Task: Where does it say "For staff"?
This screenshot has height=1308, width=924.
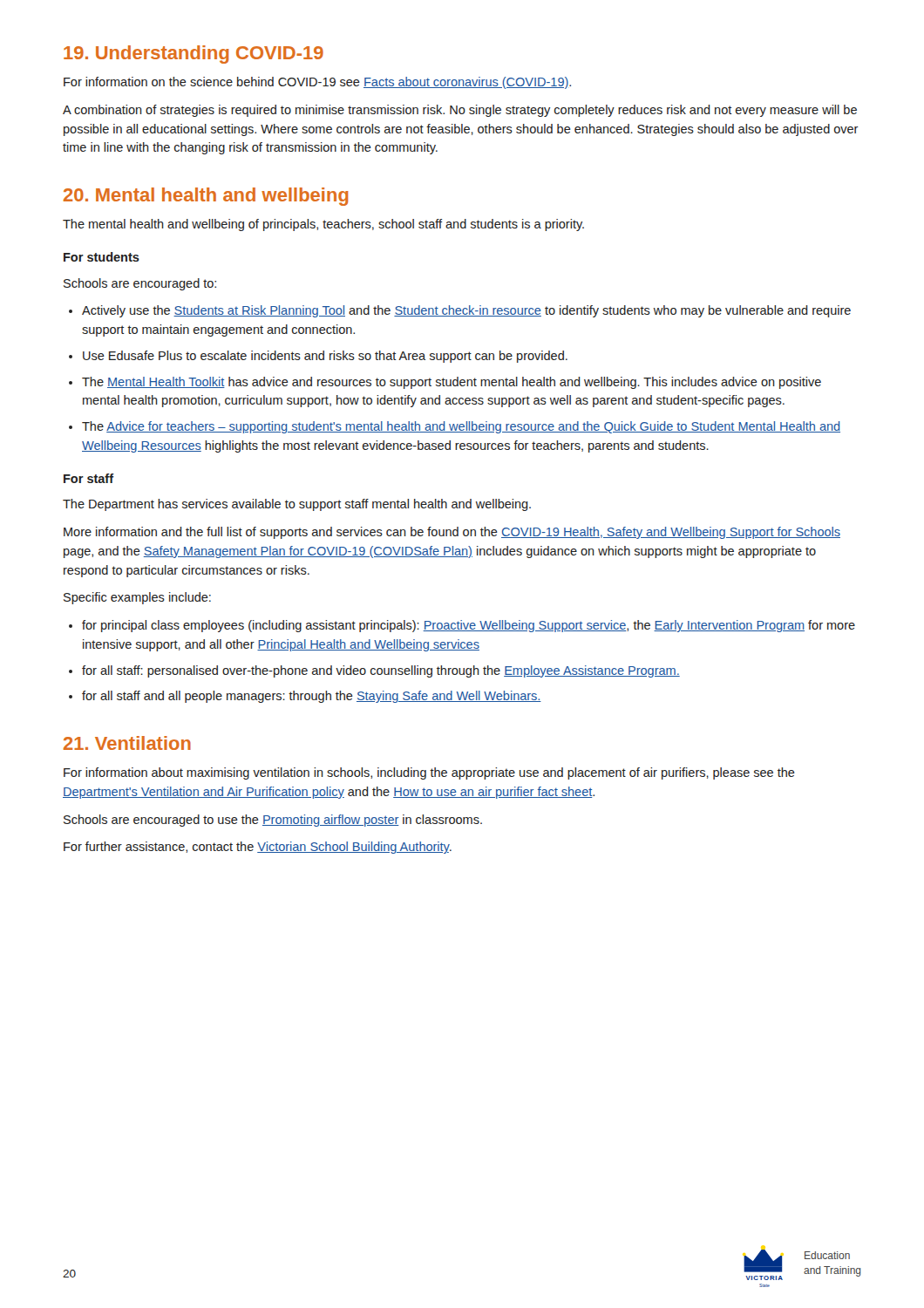Action: pyautogui.click(x=89, y=478)
